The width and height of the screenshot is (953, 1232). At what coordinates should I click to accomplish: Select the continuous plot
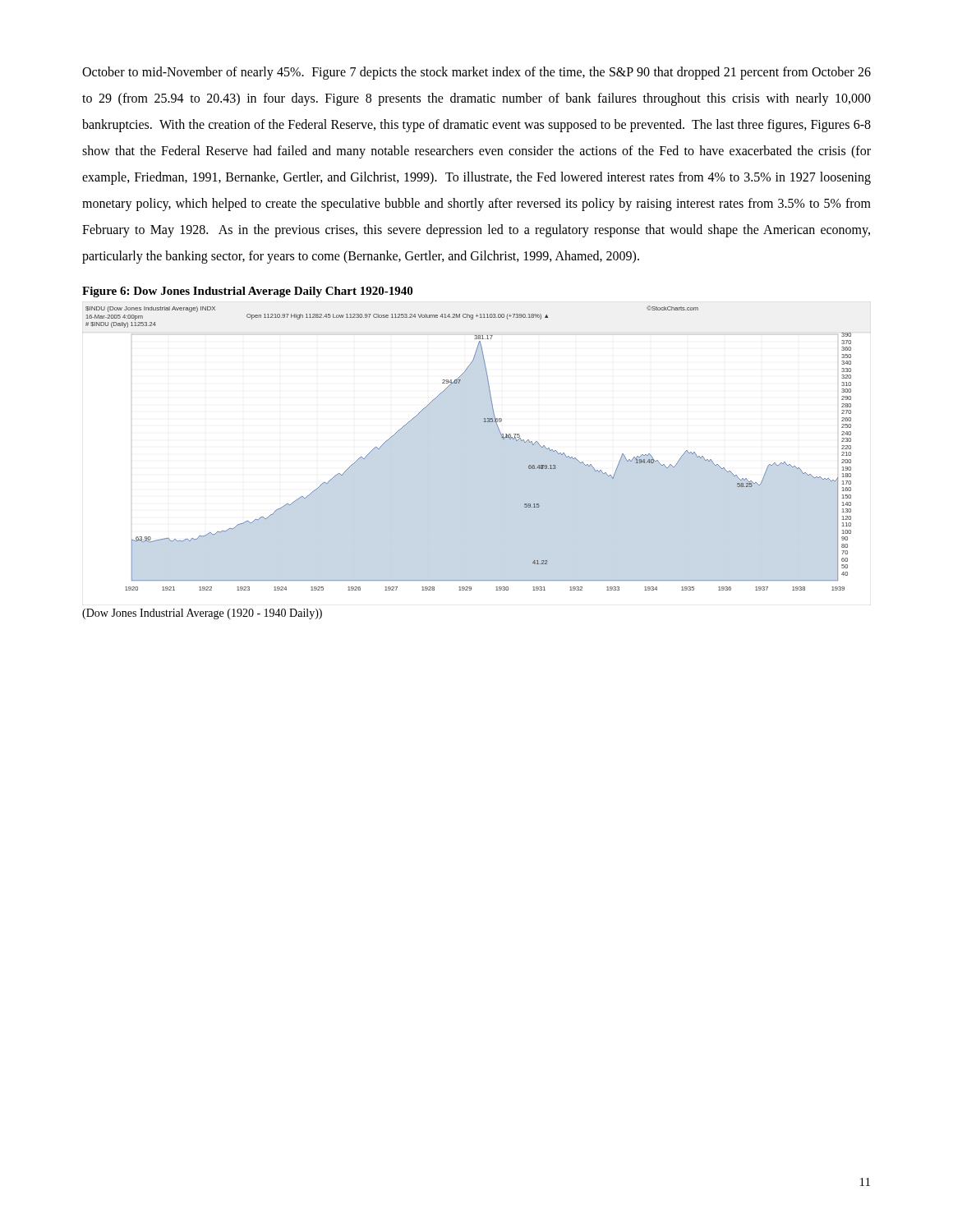point(476,453)
